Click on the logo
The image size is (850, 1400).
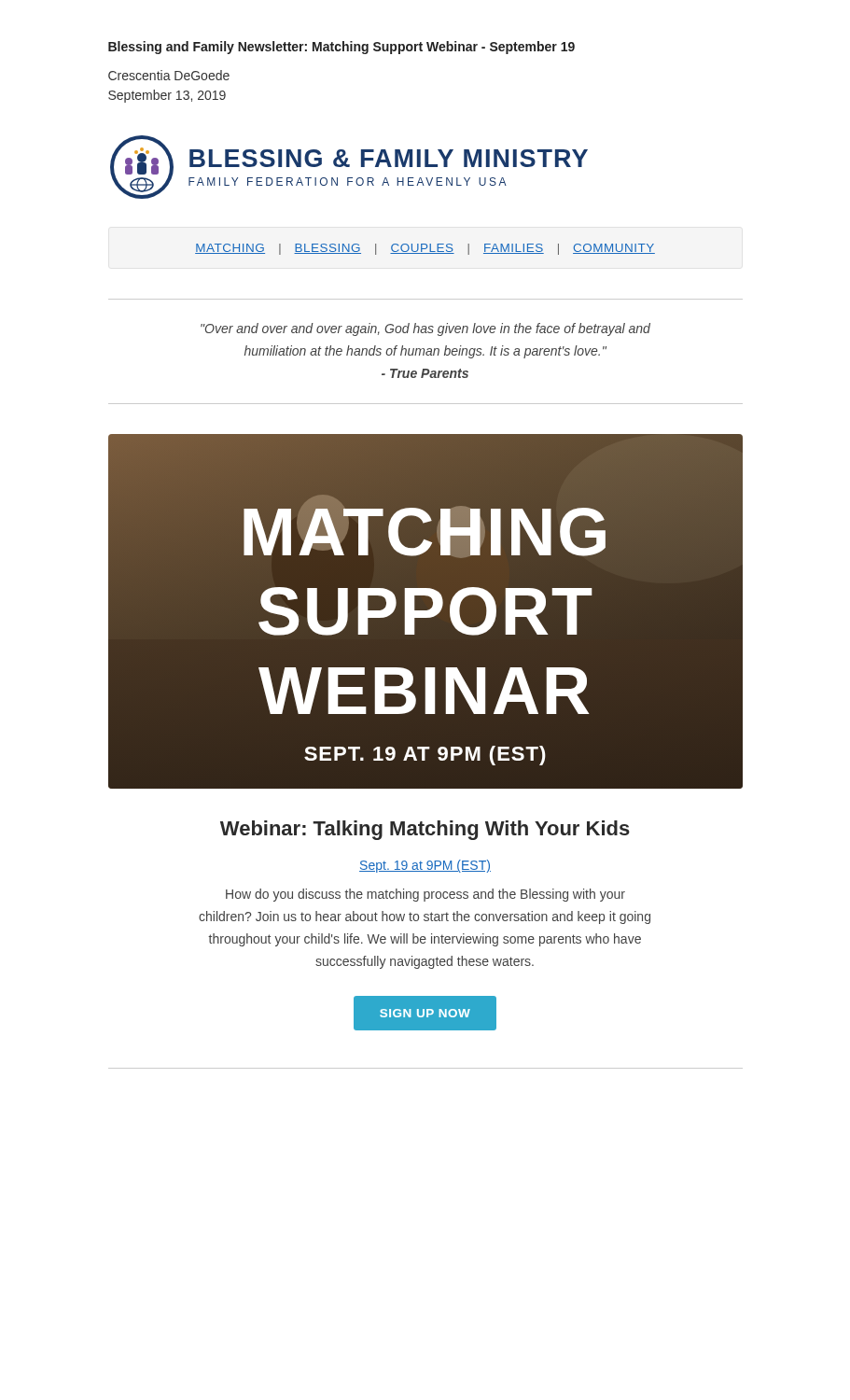coord(425,167)
